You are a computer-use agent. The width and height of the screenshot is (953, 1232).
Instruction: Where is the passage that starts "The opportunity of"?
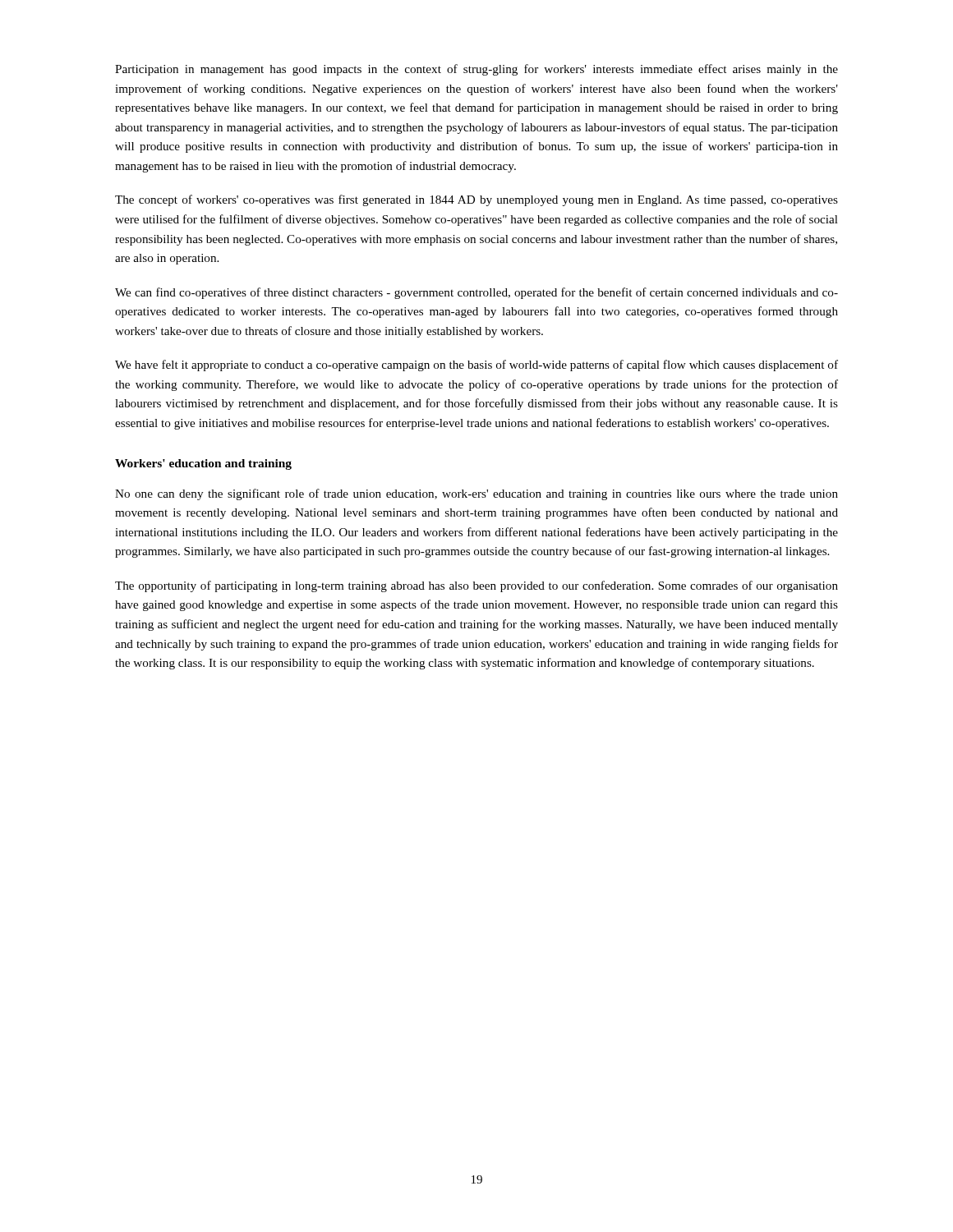point(476,624)
